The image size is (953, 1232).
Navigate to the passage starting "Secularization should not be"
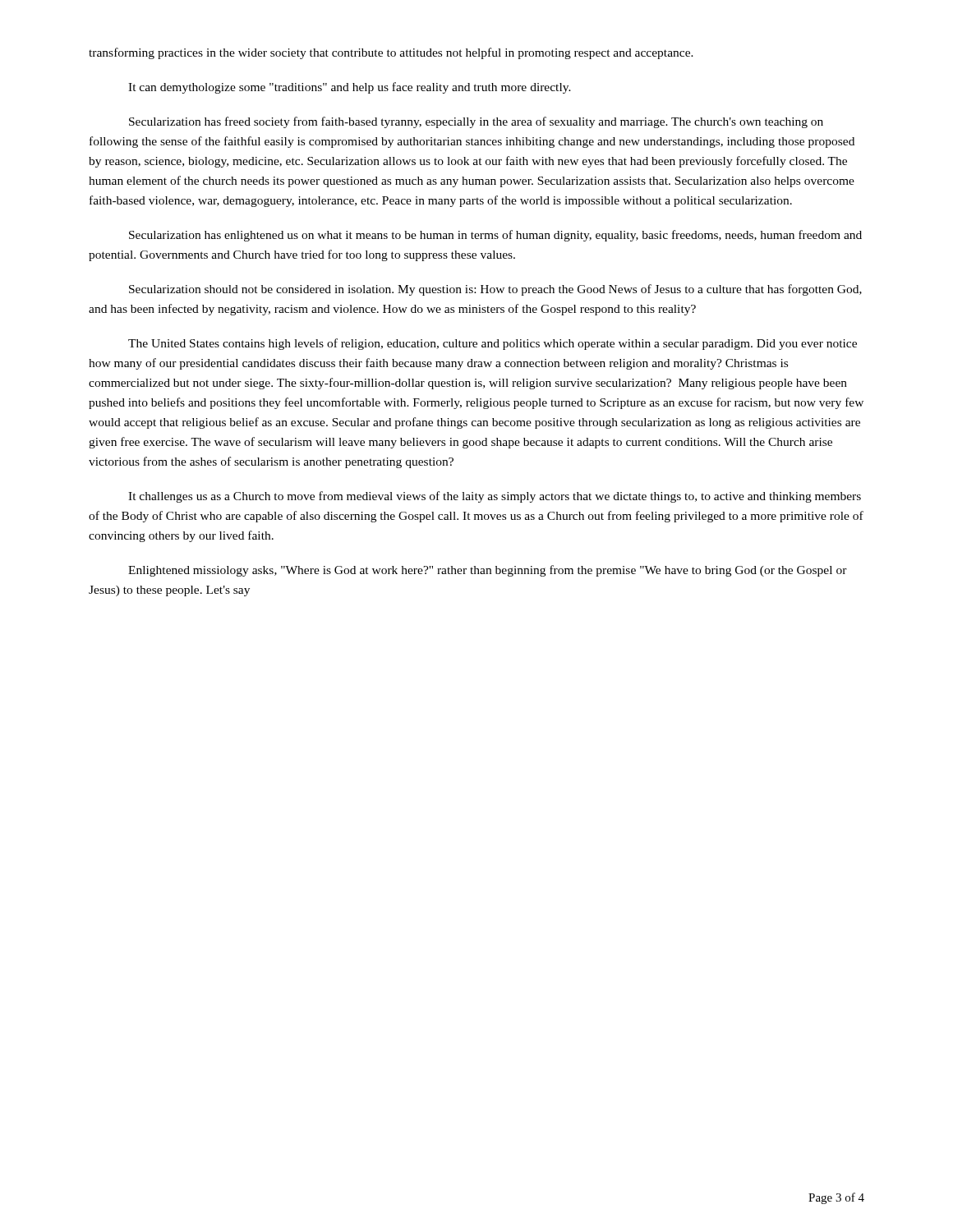coord(476,299)
